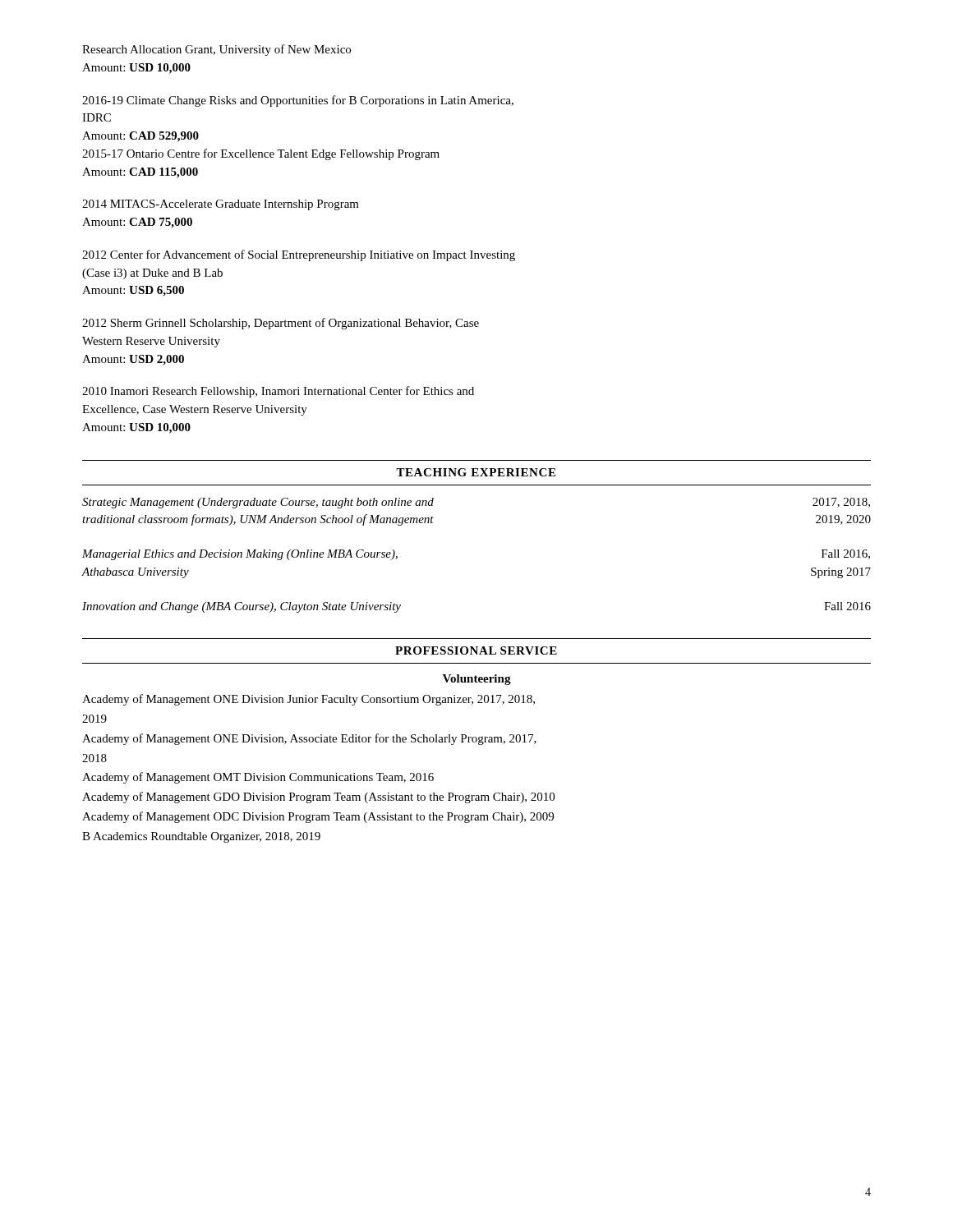This screenshot has height=1232, width=953.
Task: Locate the block of text that opens with "2016-19 Climate Change Risks and"
Action: coord(298,101)
